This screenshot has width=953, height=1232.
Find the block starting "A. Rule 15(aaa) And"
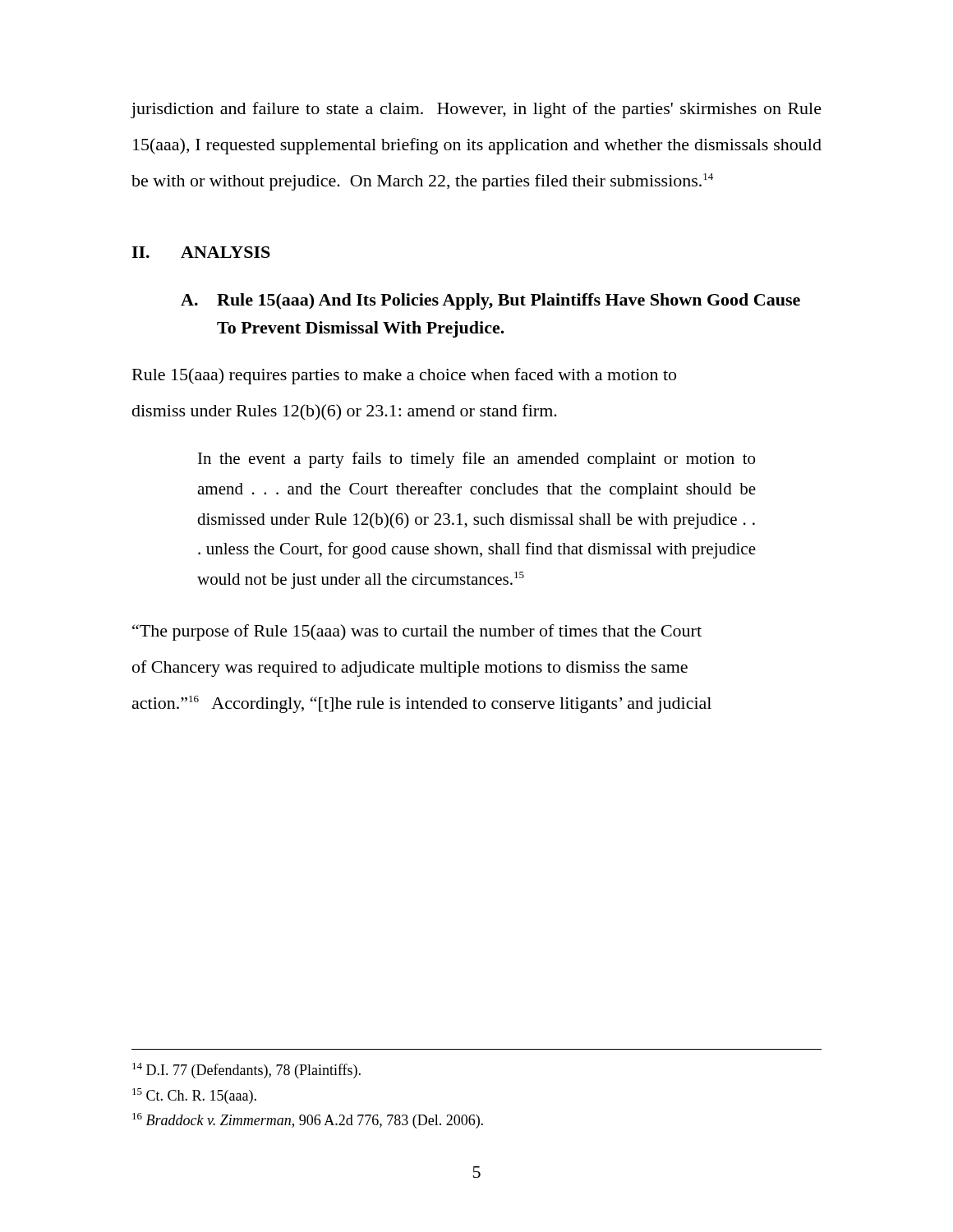[501, 314]
